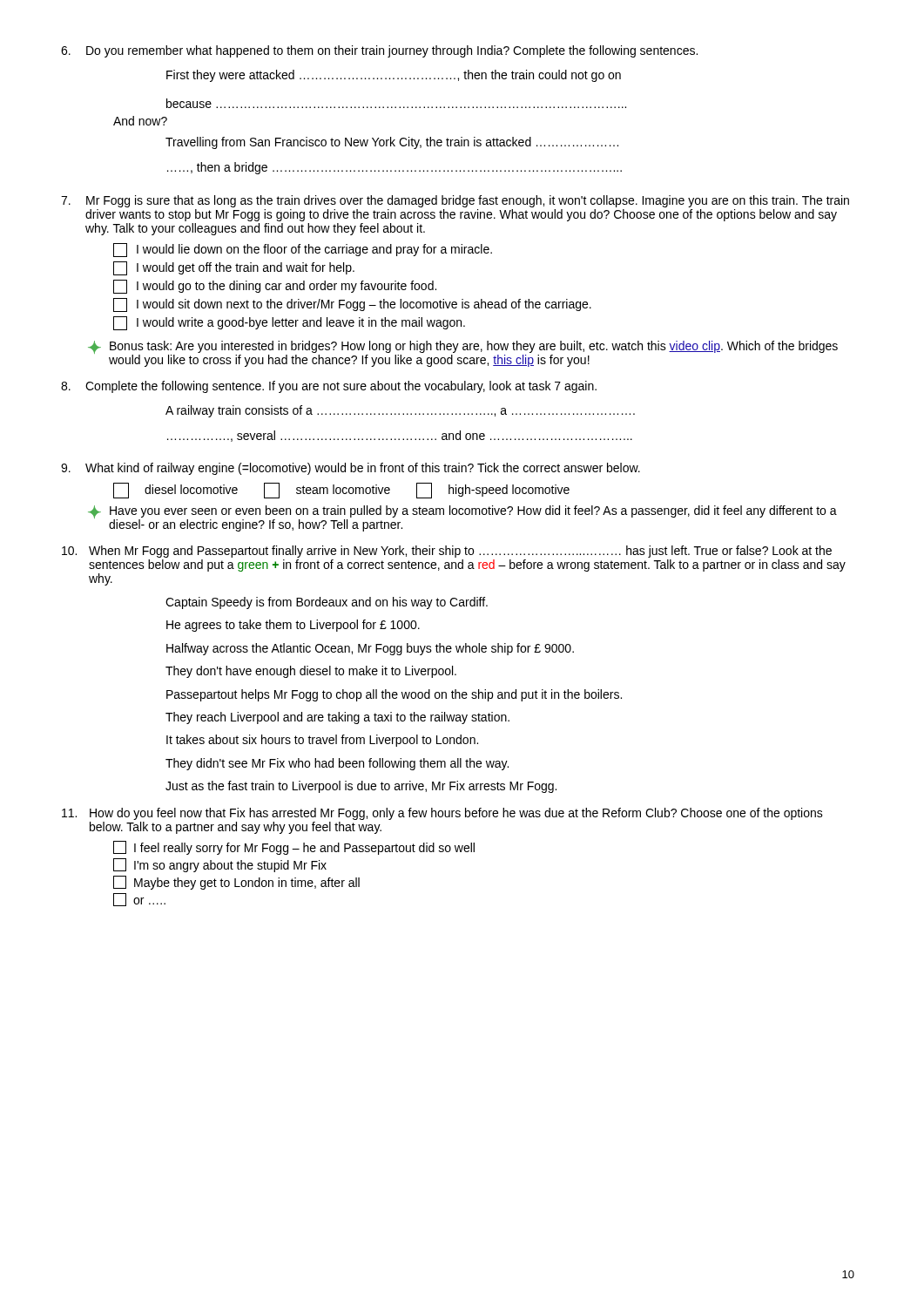Locate the text block starting "A railway train consists of a"
The height and width of the screenshot is (1307, 924).
[401, 410]
